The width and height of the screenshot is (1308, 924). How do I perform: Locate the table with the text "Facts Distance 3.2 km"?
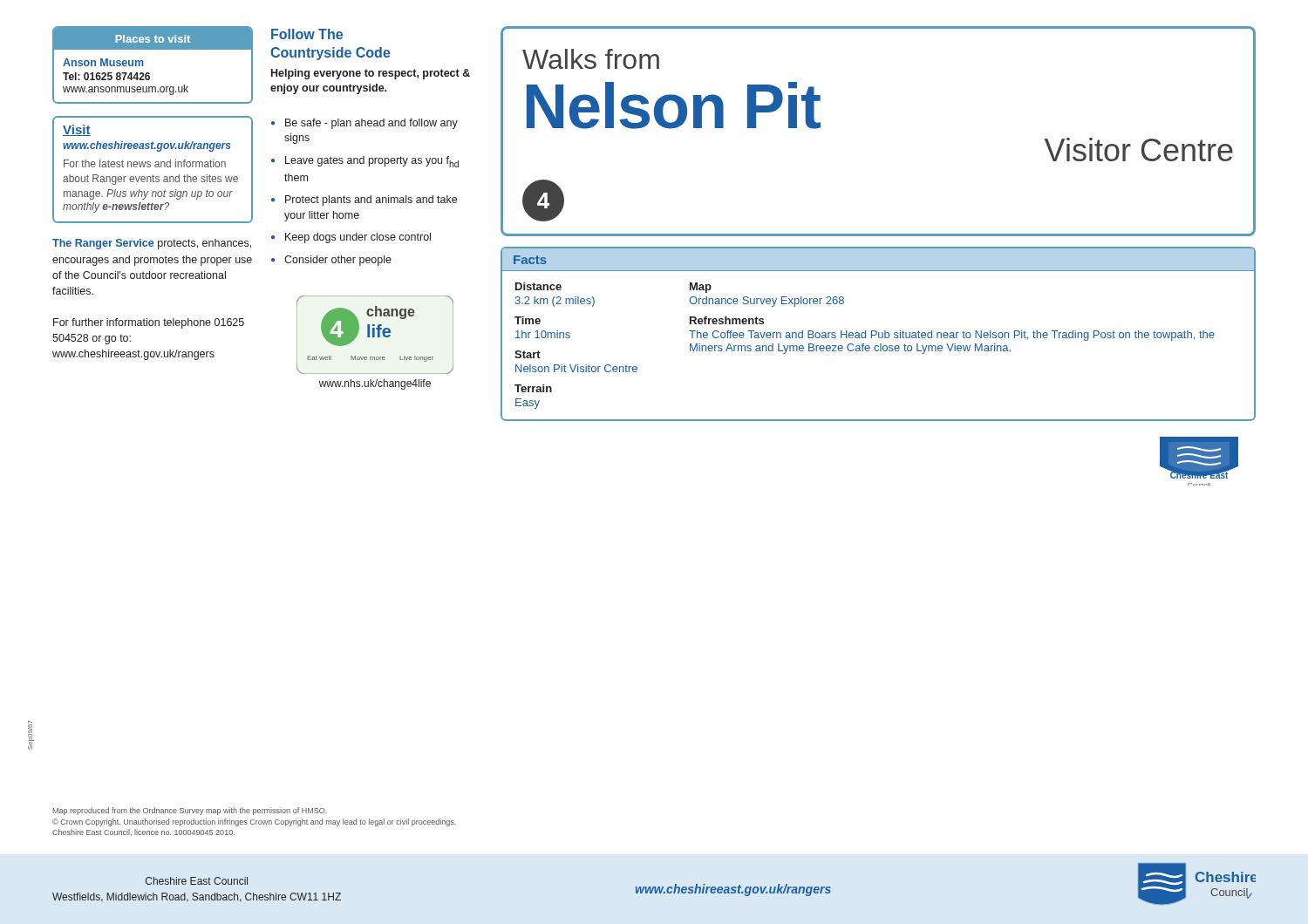coord(878,334)
